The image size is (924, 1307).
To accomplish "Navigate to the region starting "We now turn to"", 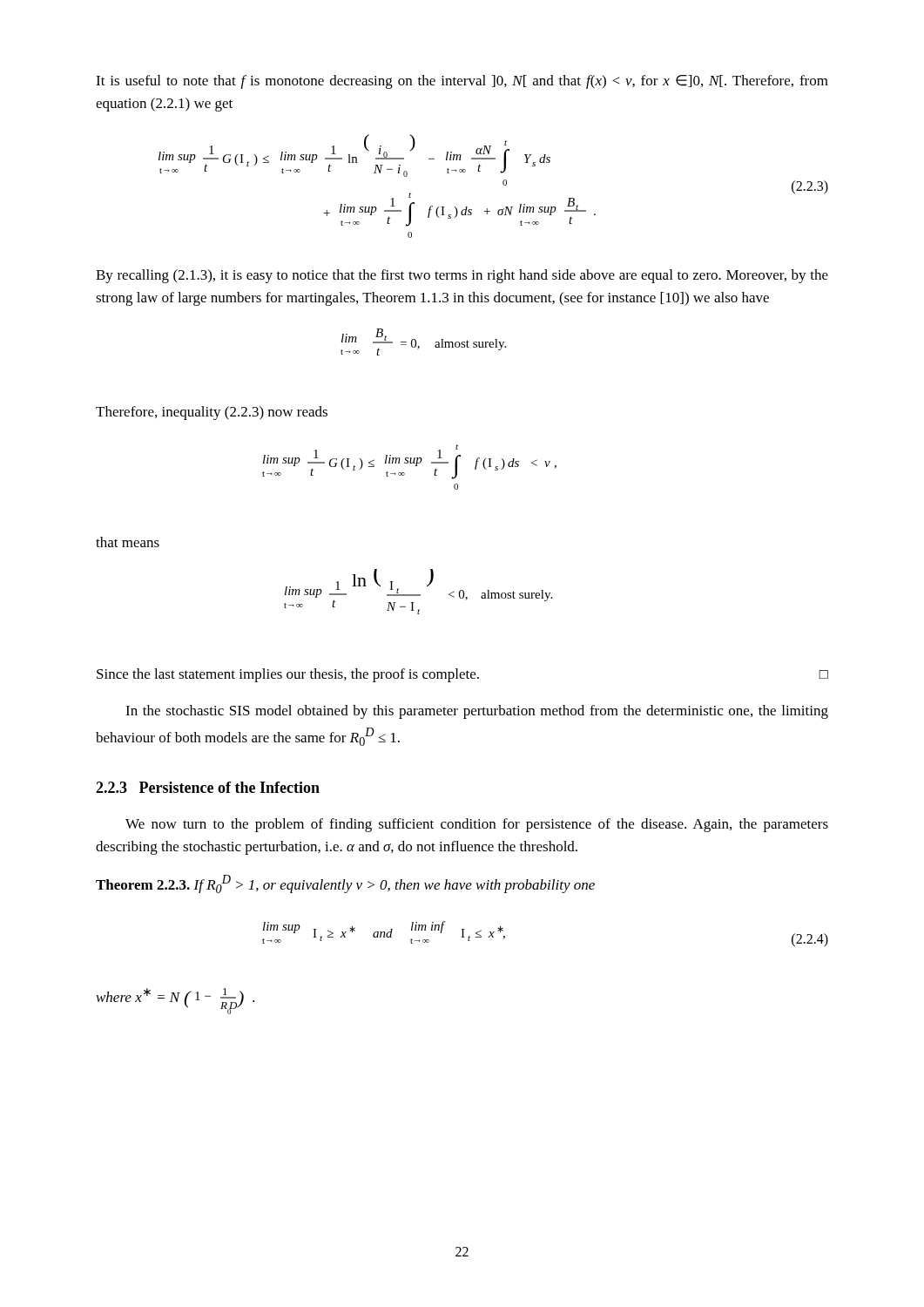I will (x=462, y=836).
